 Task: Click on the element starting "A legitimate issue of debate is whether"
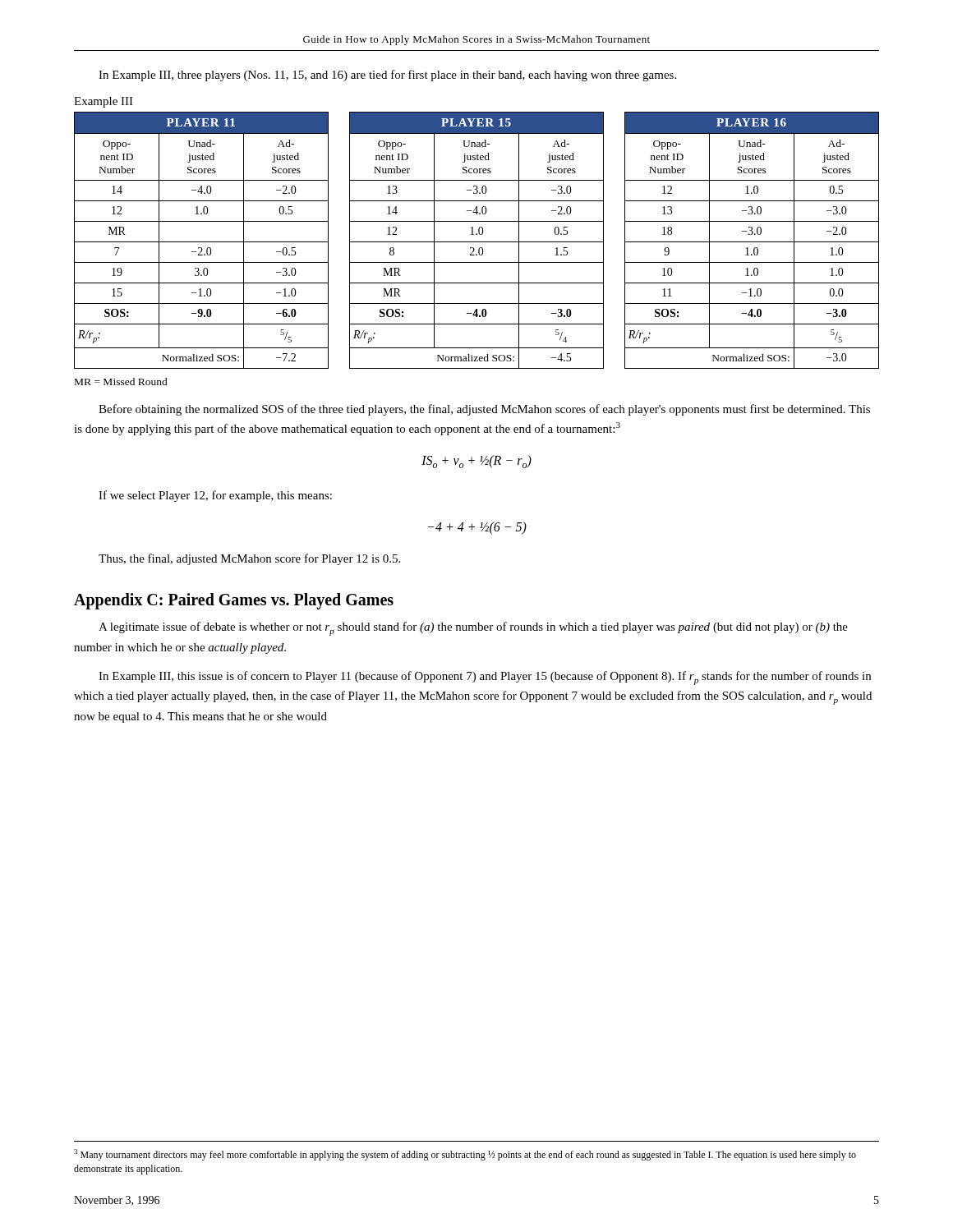tap(461, 637)
